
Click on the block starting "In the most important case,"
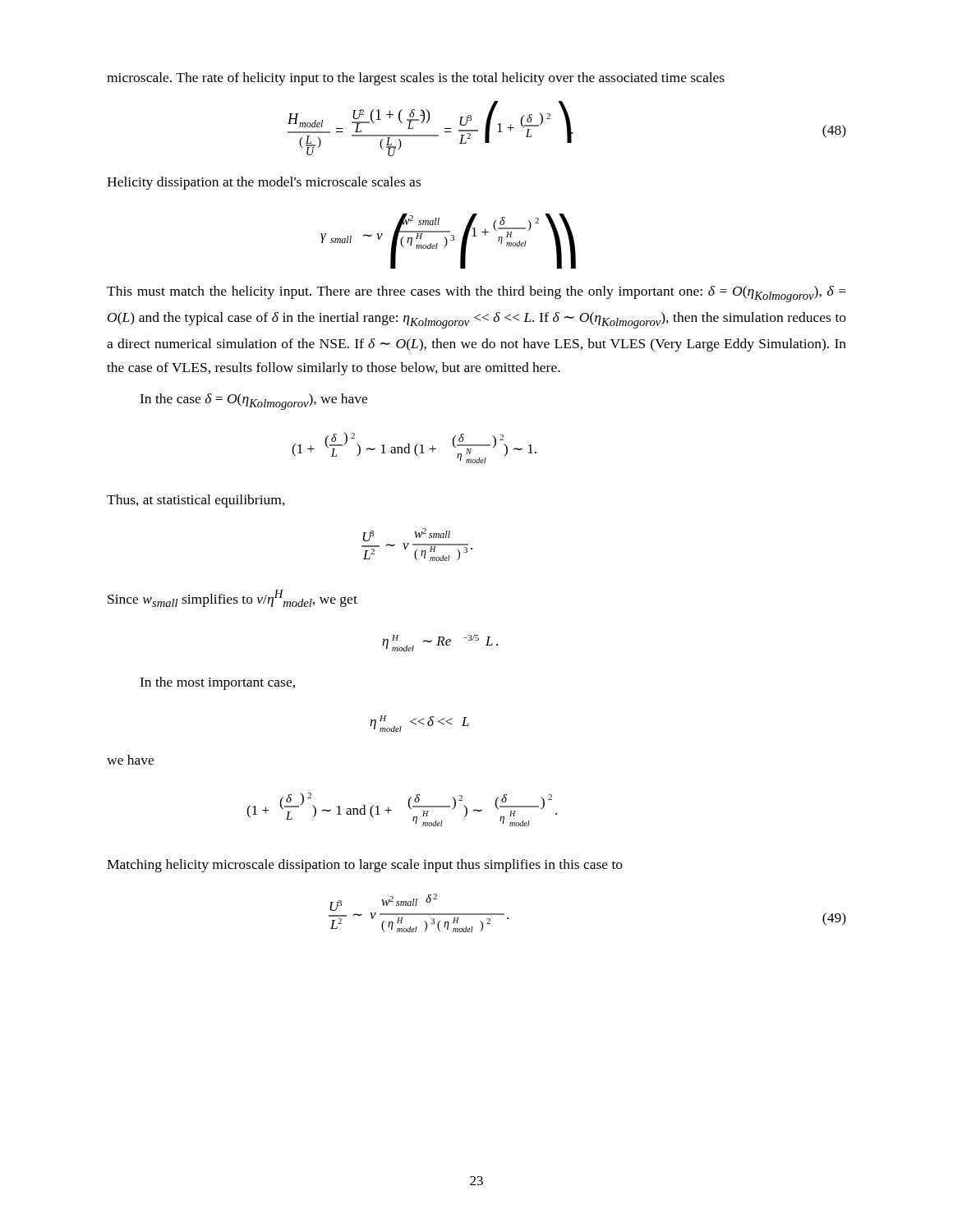pos(218,682)
